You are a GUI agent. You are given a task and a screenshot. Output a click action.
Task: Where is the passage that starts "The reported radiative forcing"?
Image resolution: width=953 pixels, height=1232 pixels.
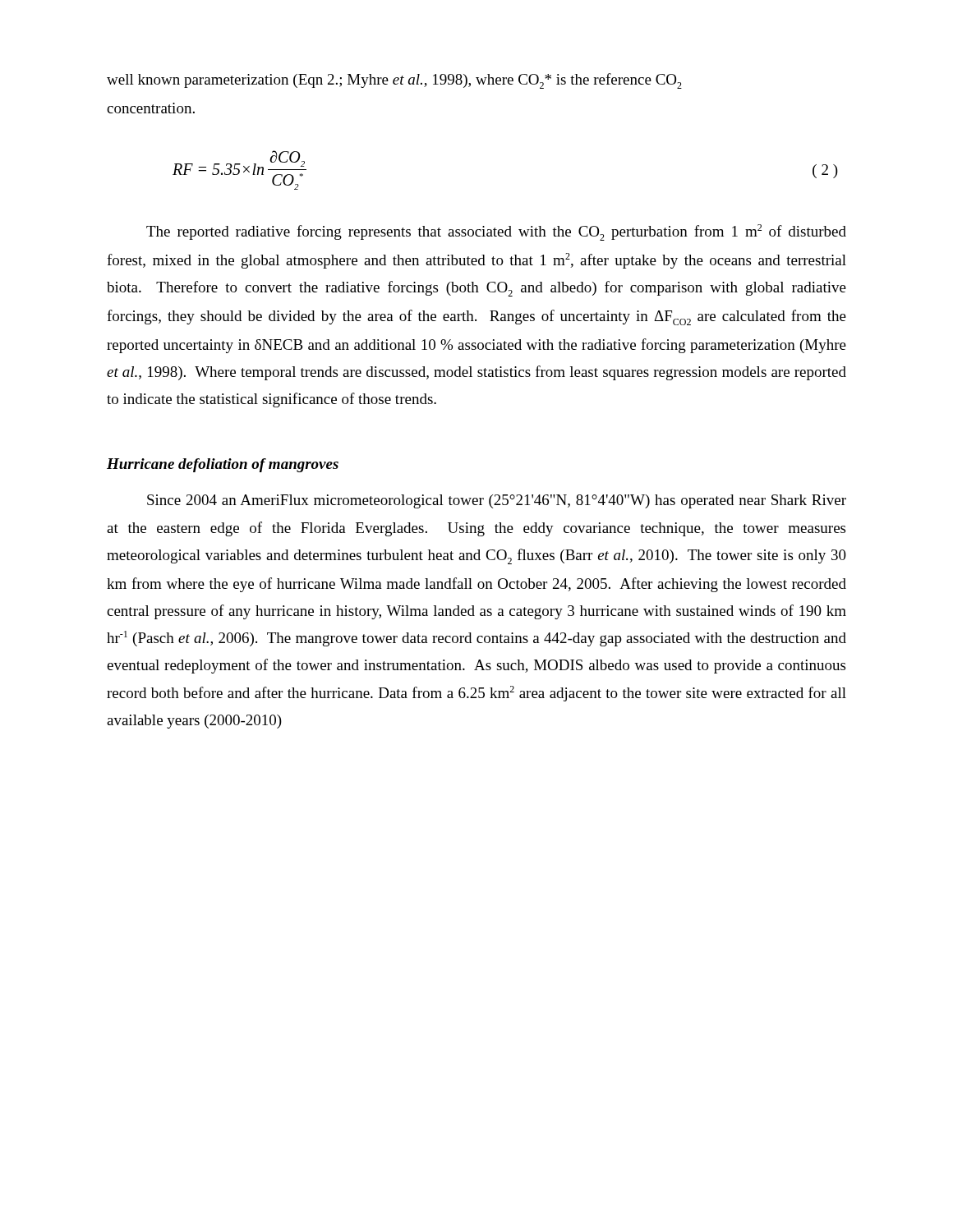[x=476, y=315]
